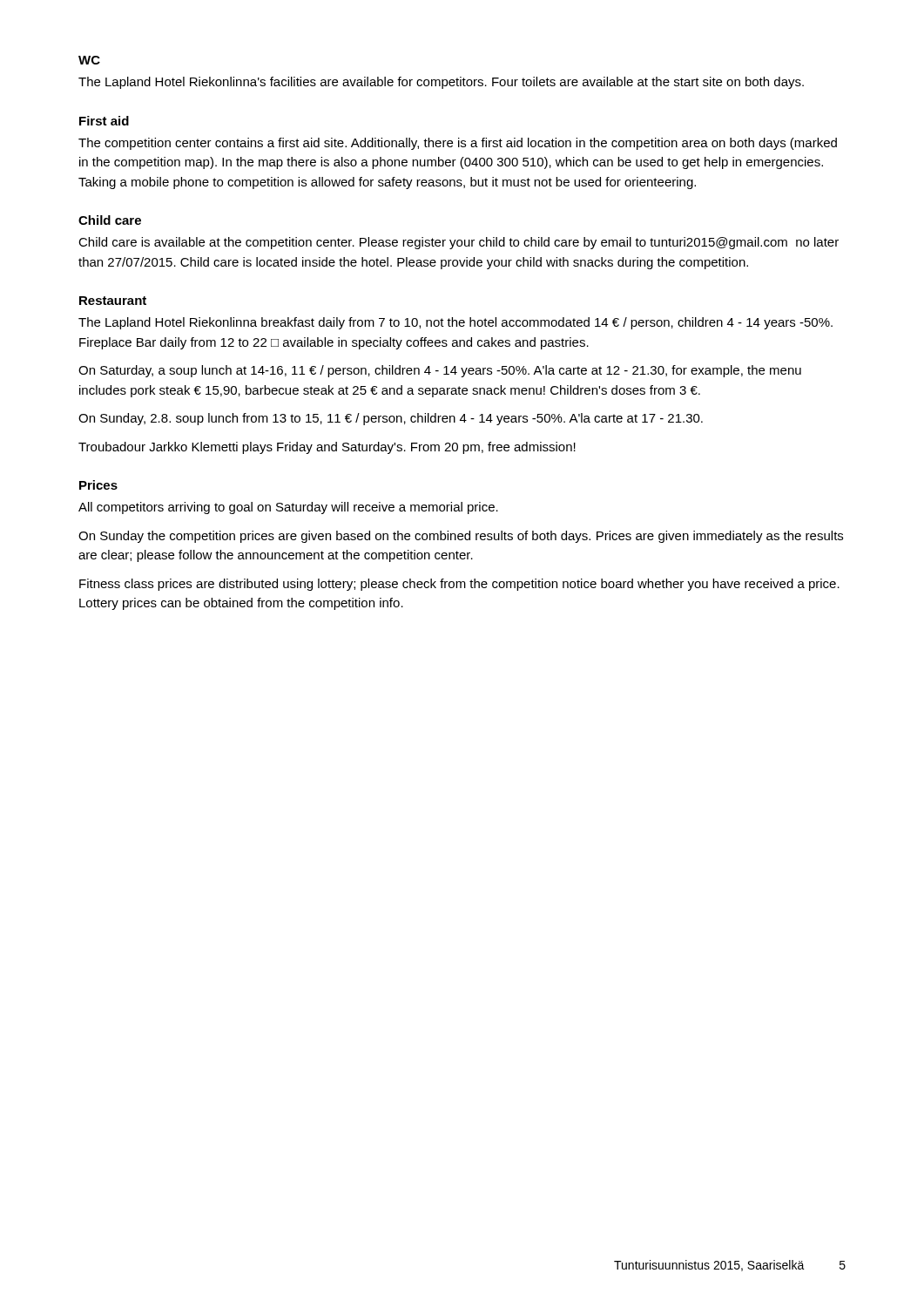Find the block on this page that starts "On Sunday the competition prices are given"

point(461,545)
